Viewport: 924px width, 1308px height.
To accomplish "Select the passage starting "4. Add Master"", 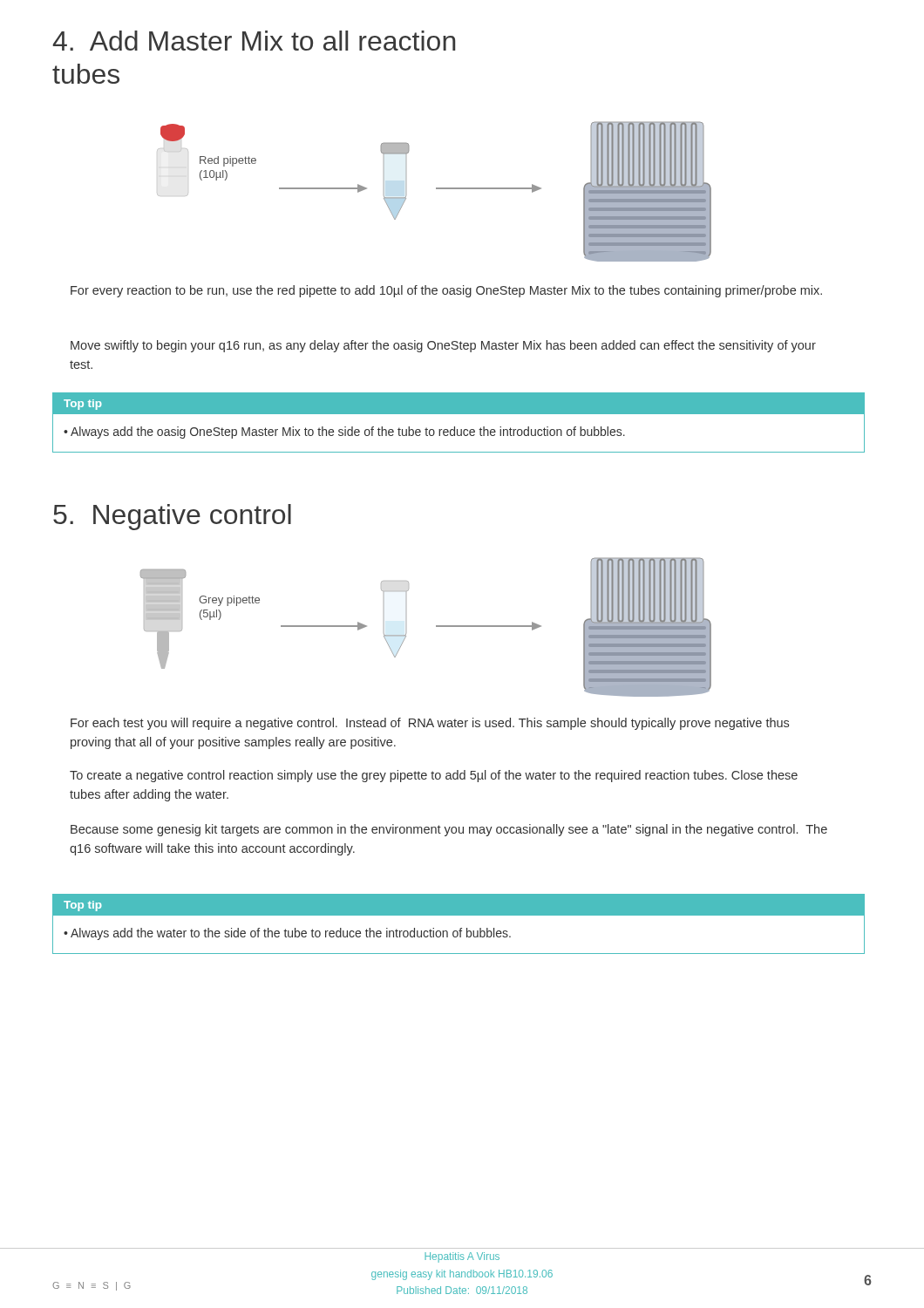I will [x=255, y=58].
